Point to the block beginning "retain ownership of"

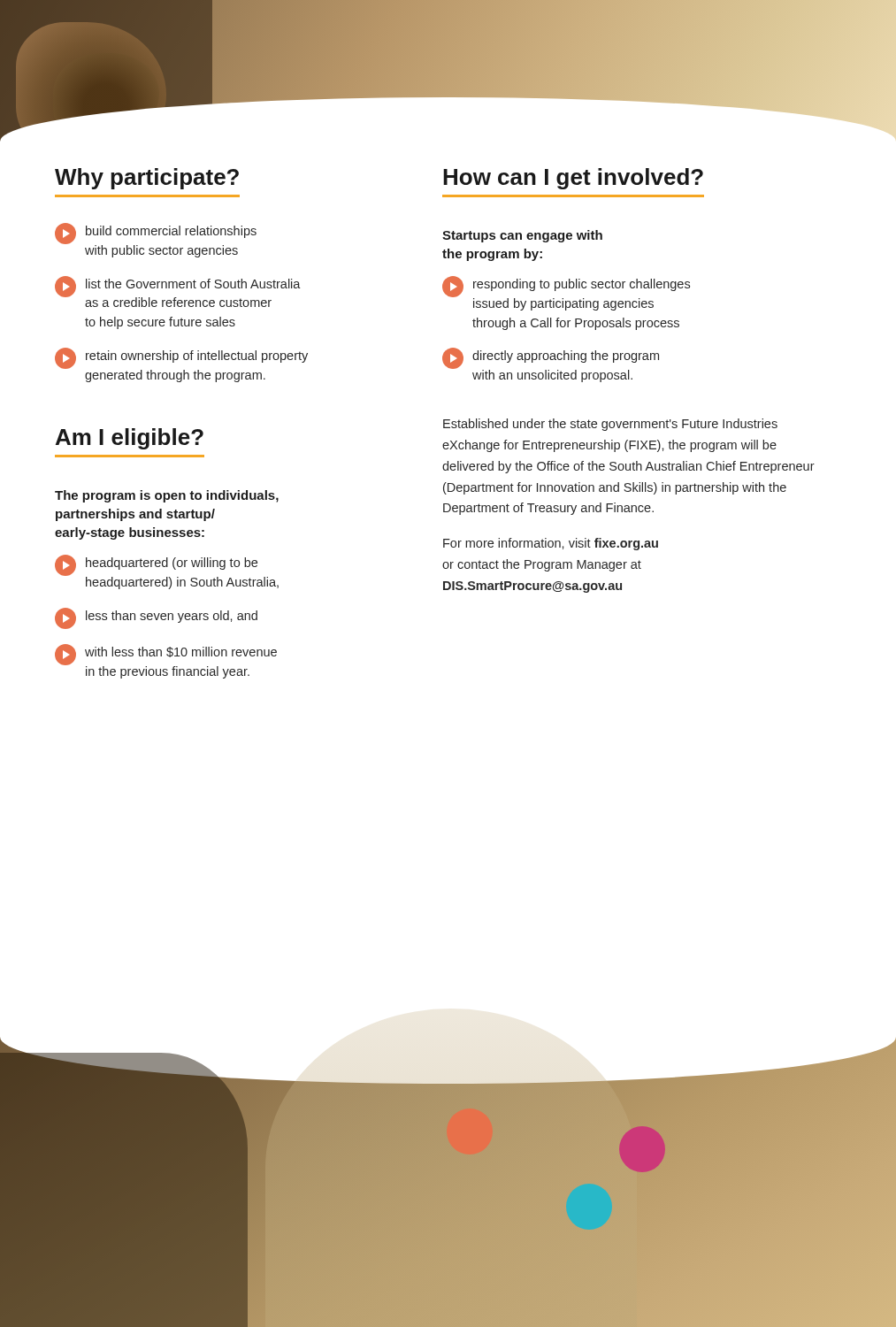(x=222, y=366)
